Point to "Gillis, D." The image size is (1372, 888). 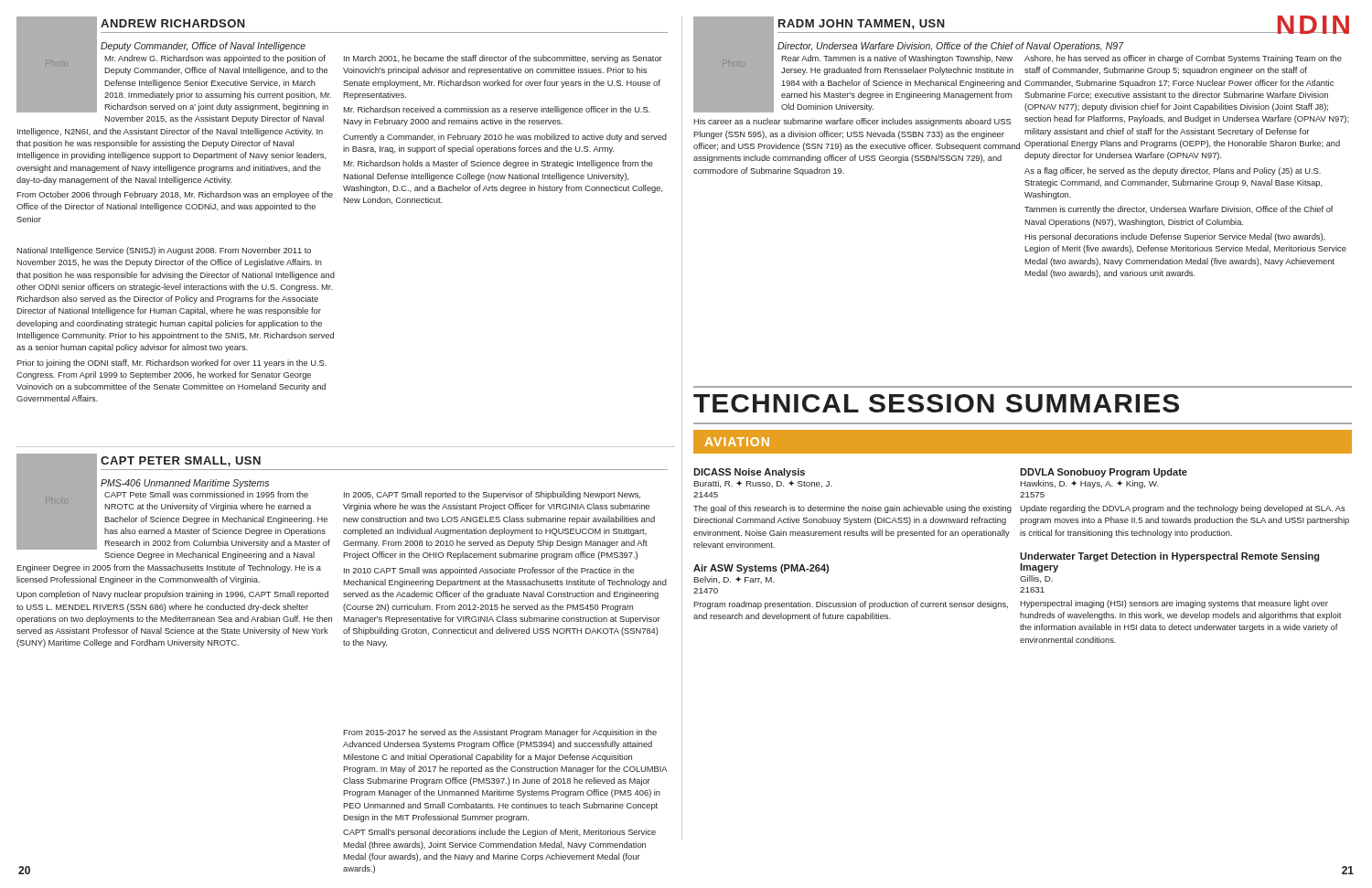(x=1036, y=578)
